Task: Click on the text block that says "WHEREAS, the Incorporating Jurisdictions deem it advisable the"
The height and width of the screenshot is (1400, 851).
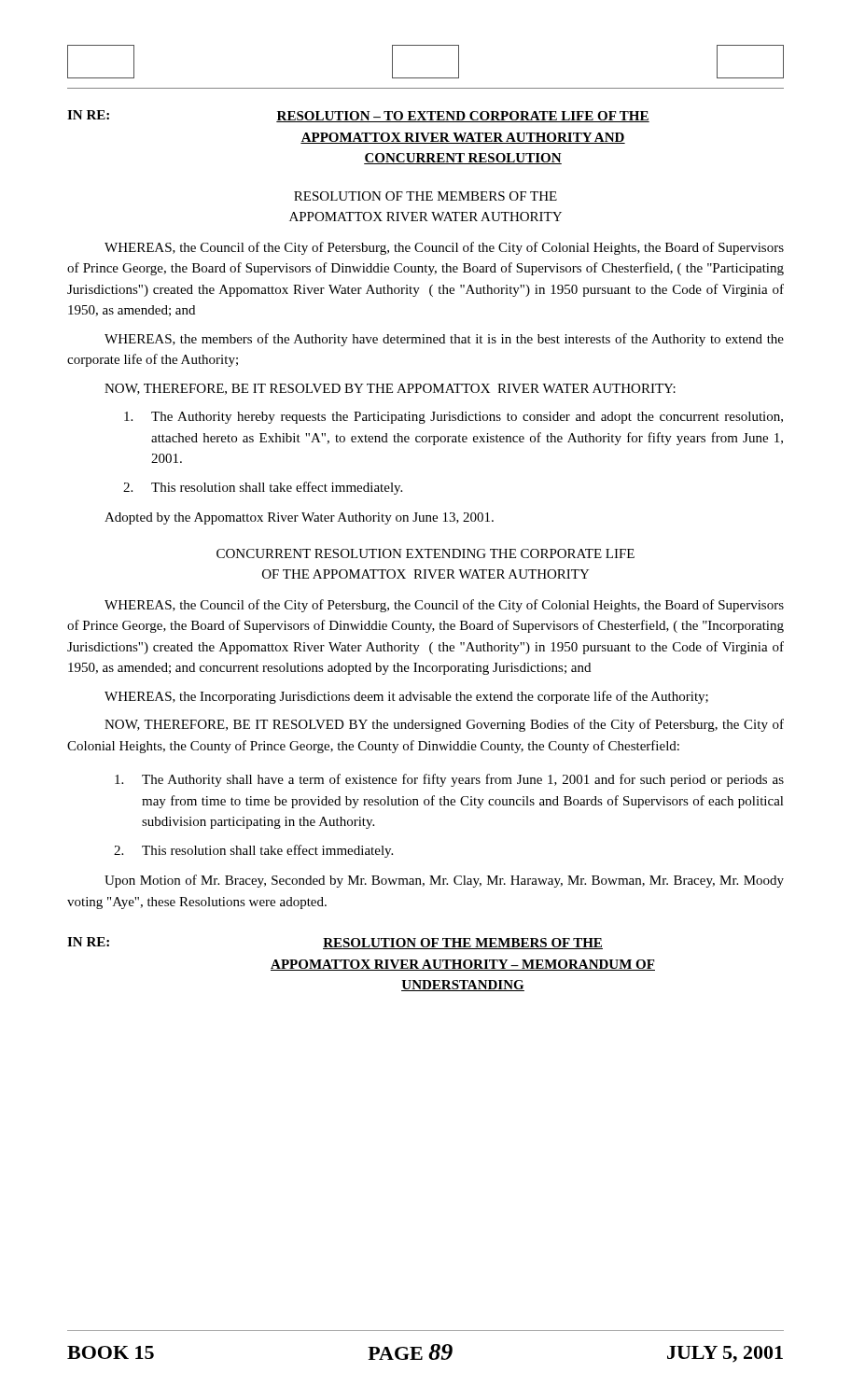Action: click(x=407, y=696)
